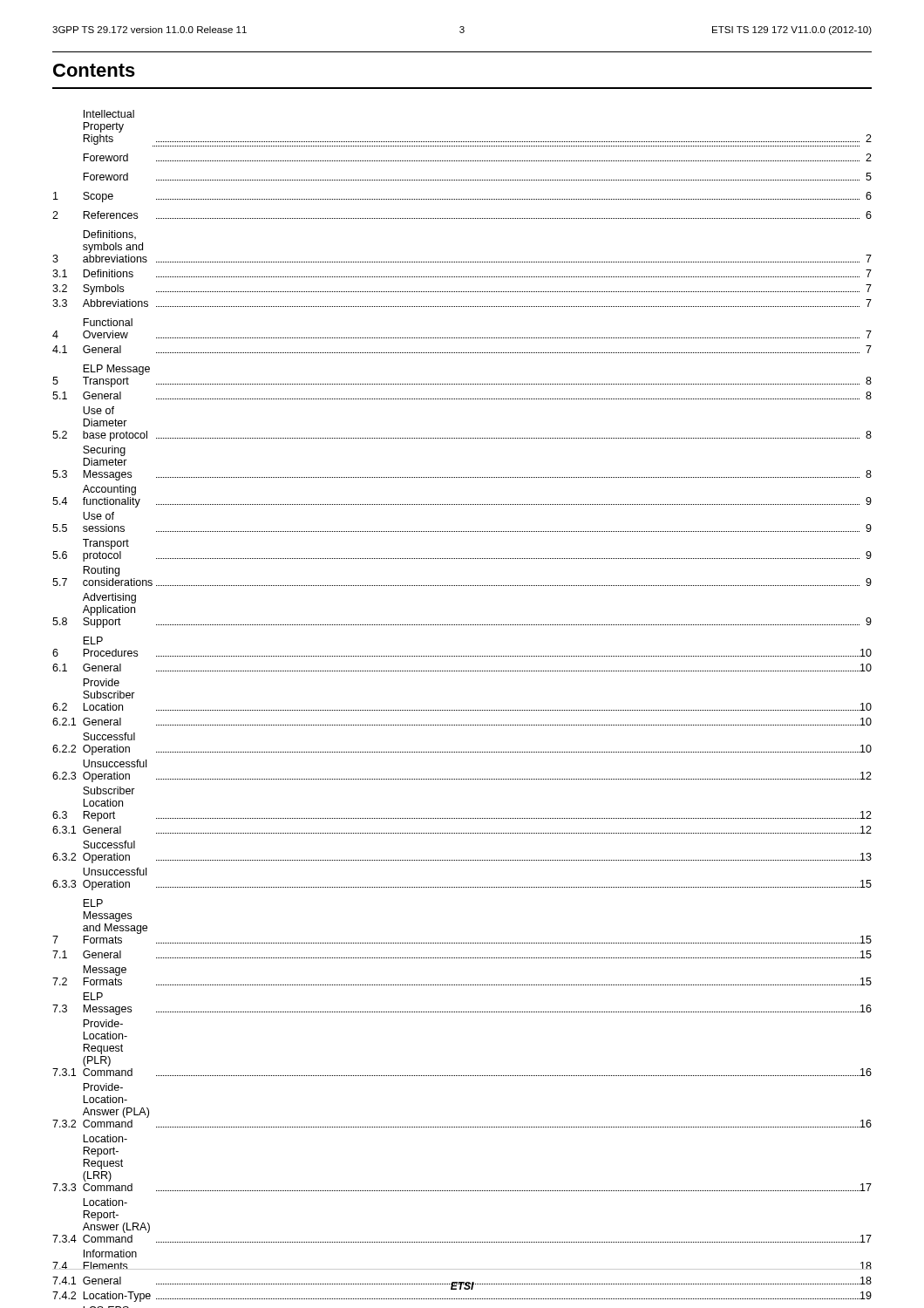Find the table that mentions "Message Formats"
This screenshot has width=924, height=1308.
click(462, 707)
